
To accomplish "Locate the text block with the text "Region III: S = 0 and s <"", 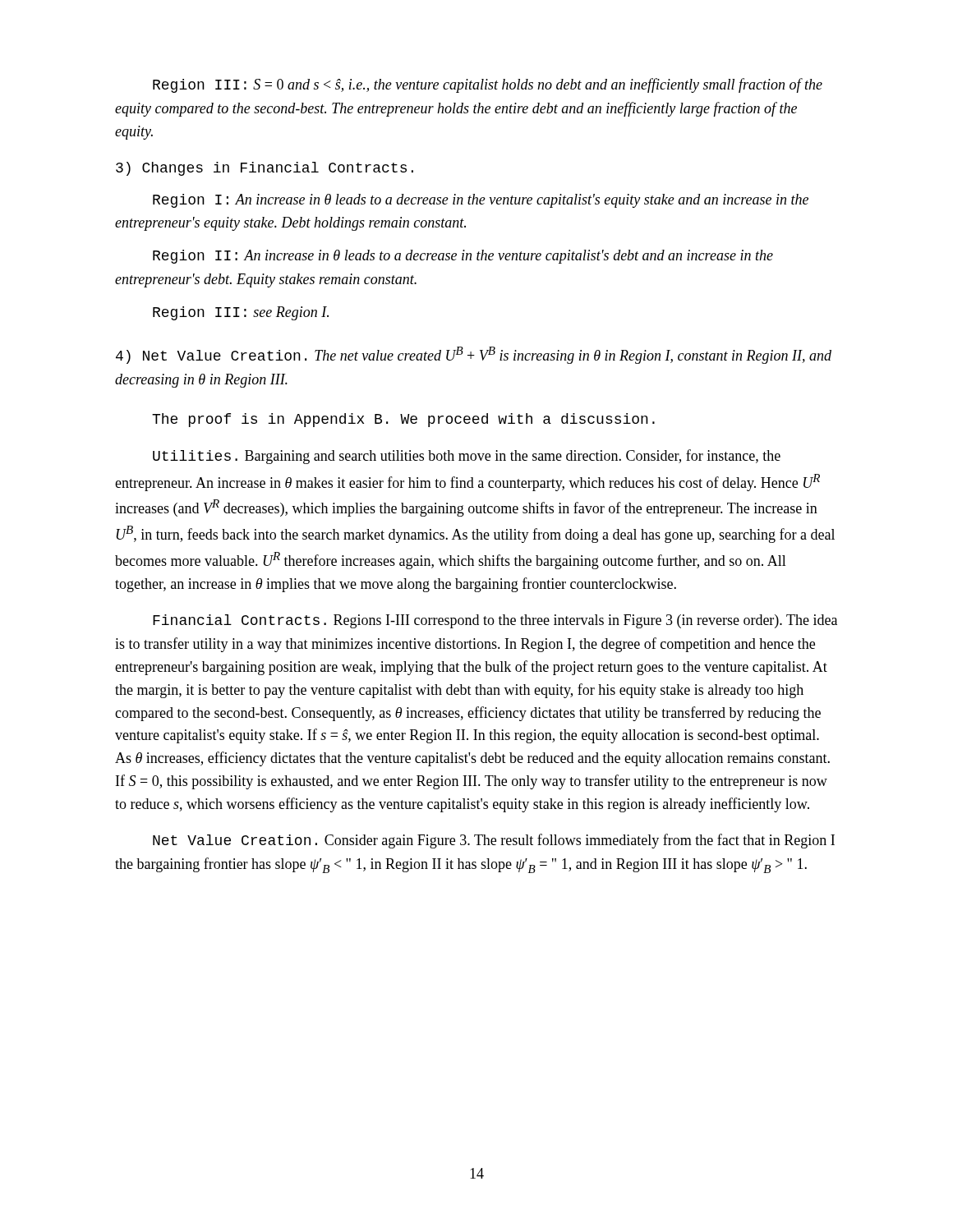I will click(476, 109).
